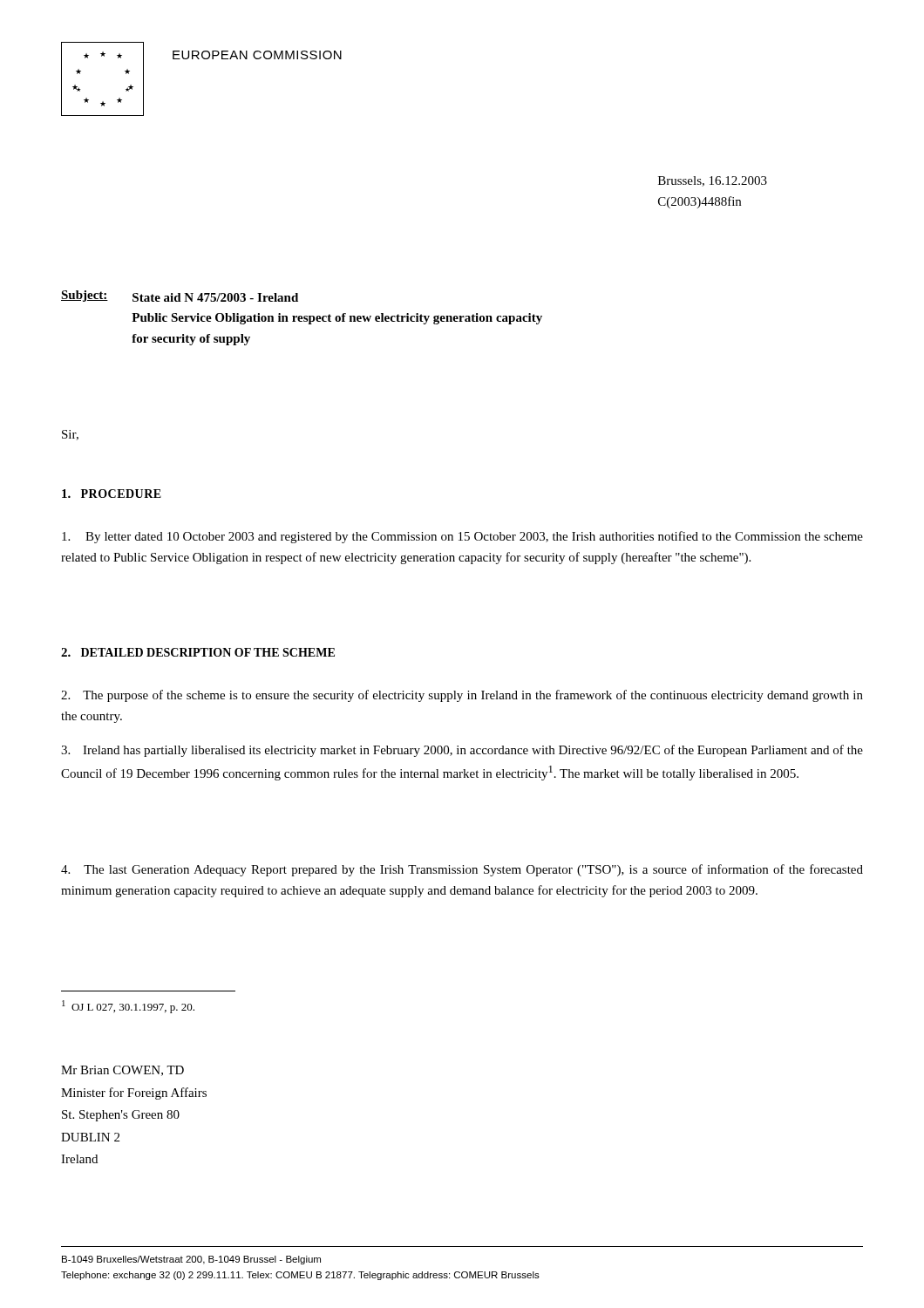Image resolution: width=924 pixels, height=1308 pixels.
Task: Click the passage that begins "By letter dated 10 October"
Action: click(x=462, y=545)
